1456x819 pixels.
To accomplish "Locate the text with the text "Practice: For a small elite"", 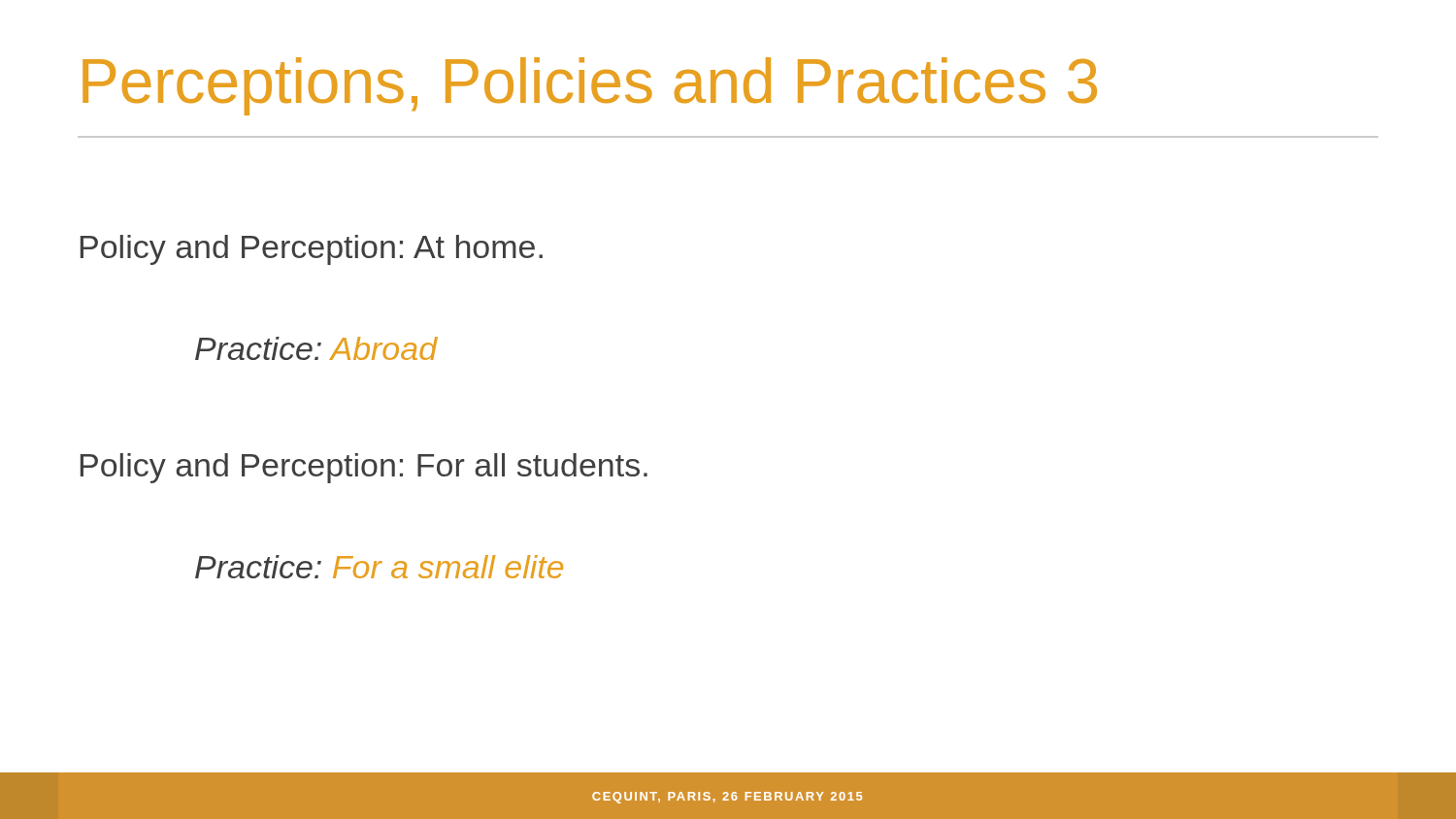I will [x=379, y=567].
